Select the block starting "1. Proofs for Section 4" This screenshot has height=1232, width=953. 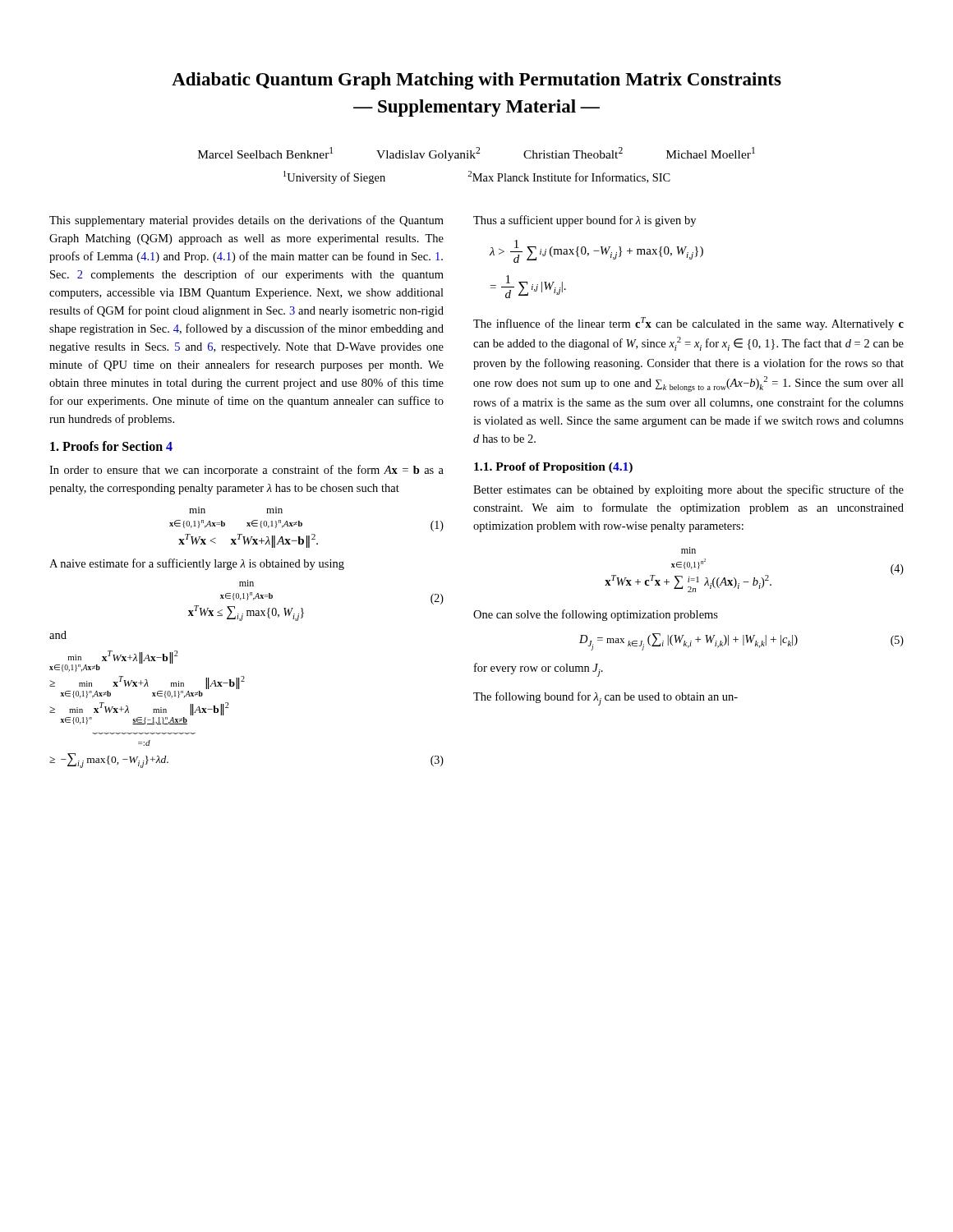pos(111,446)
